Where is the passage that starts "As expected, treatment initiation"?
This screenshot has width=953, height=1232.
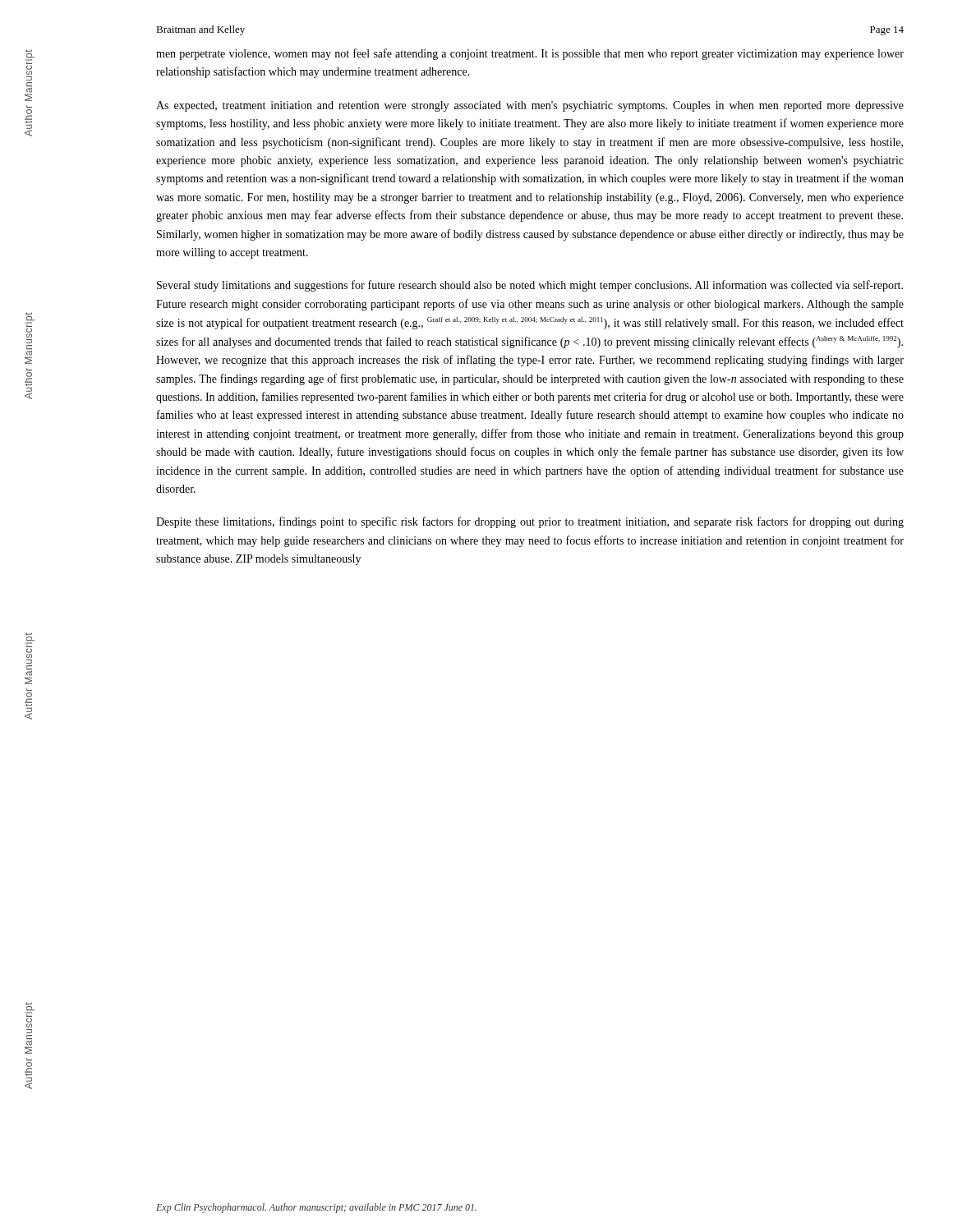(530, 179)
